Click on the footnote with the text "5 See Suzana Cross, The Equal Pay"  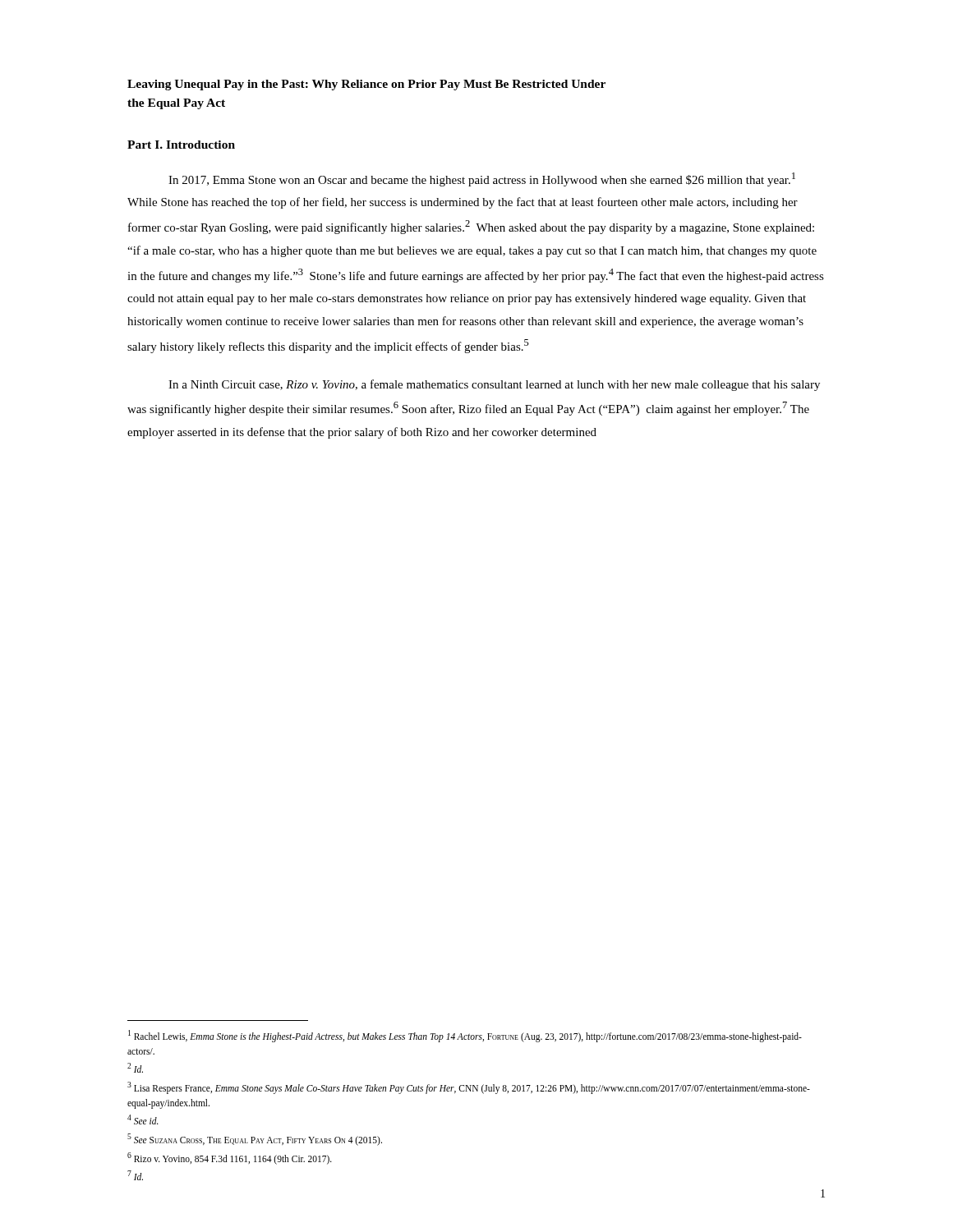click(x=255, y=1138)
